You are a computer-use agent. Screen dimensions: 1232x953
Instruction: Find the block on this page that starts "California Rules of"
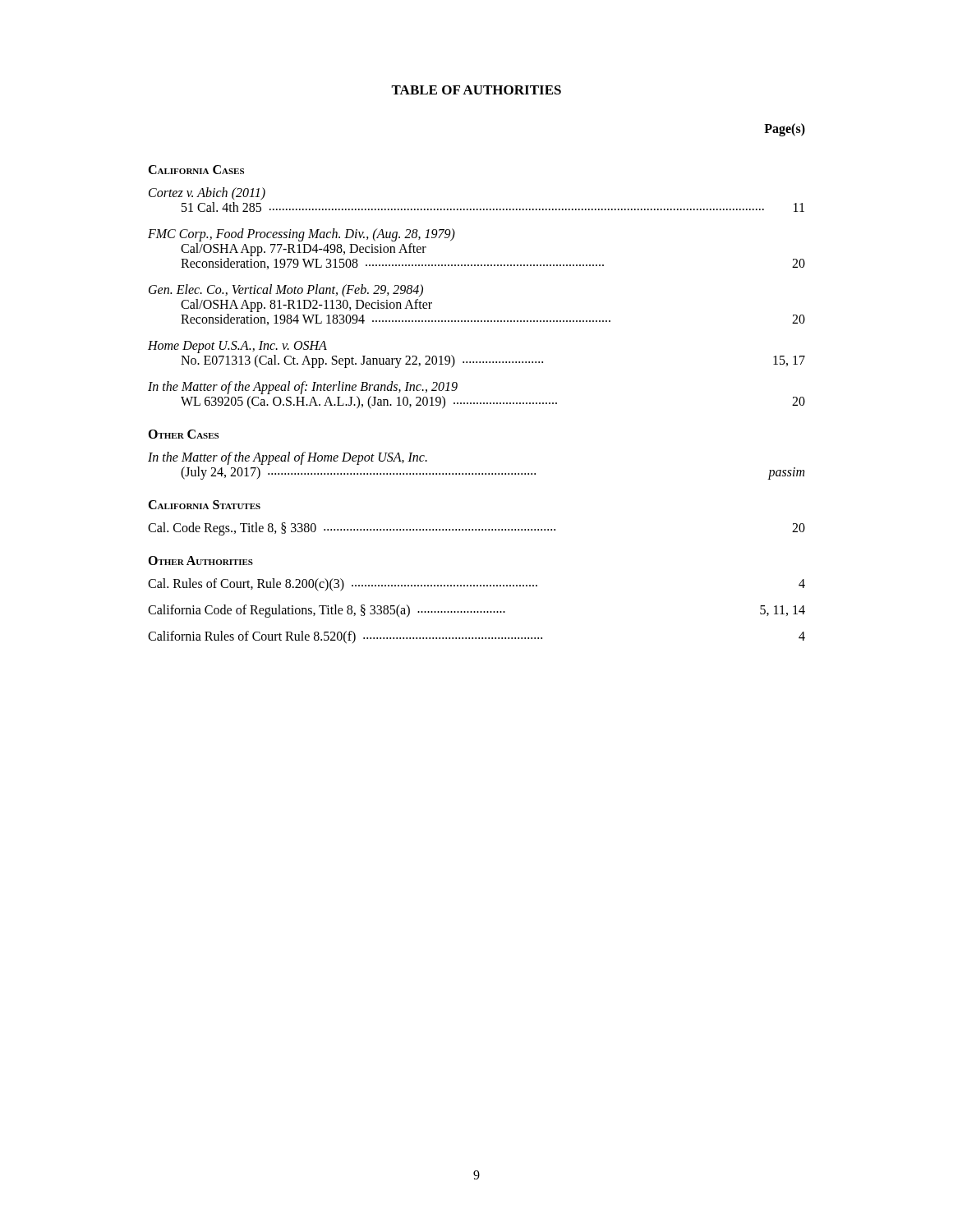(476, 637)
